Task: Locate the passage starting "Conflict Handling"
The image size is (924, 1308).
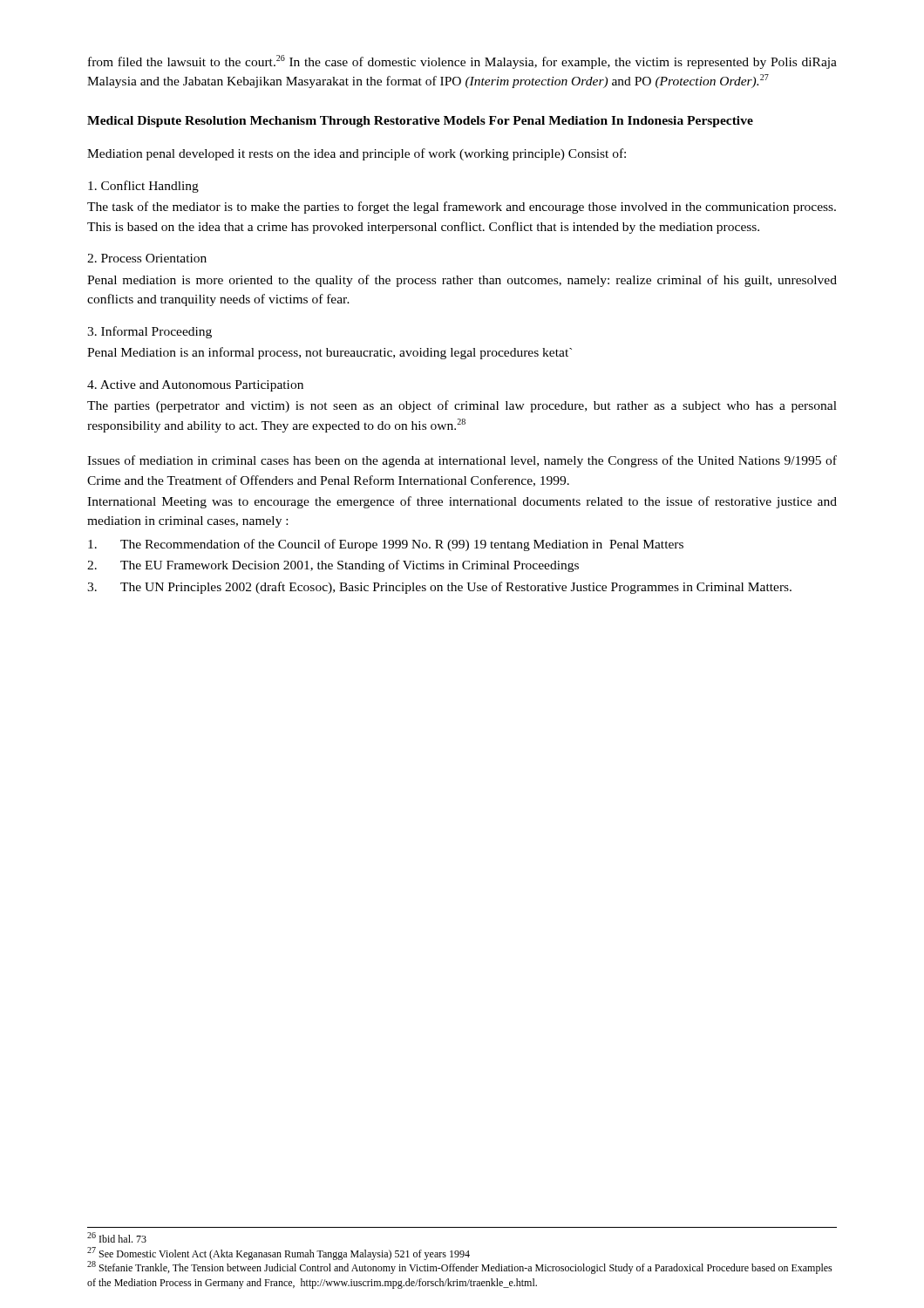Action: (x=143, y=185)
